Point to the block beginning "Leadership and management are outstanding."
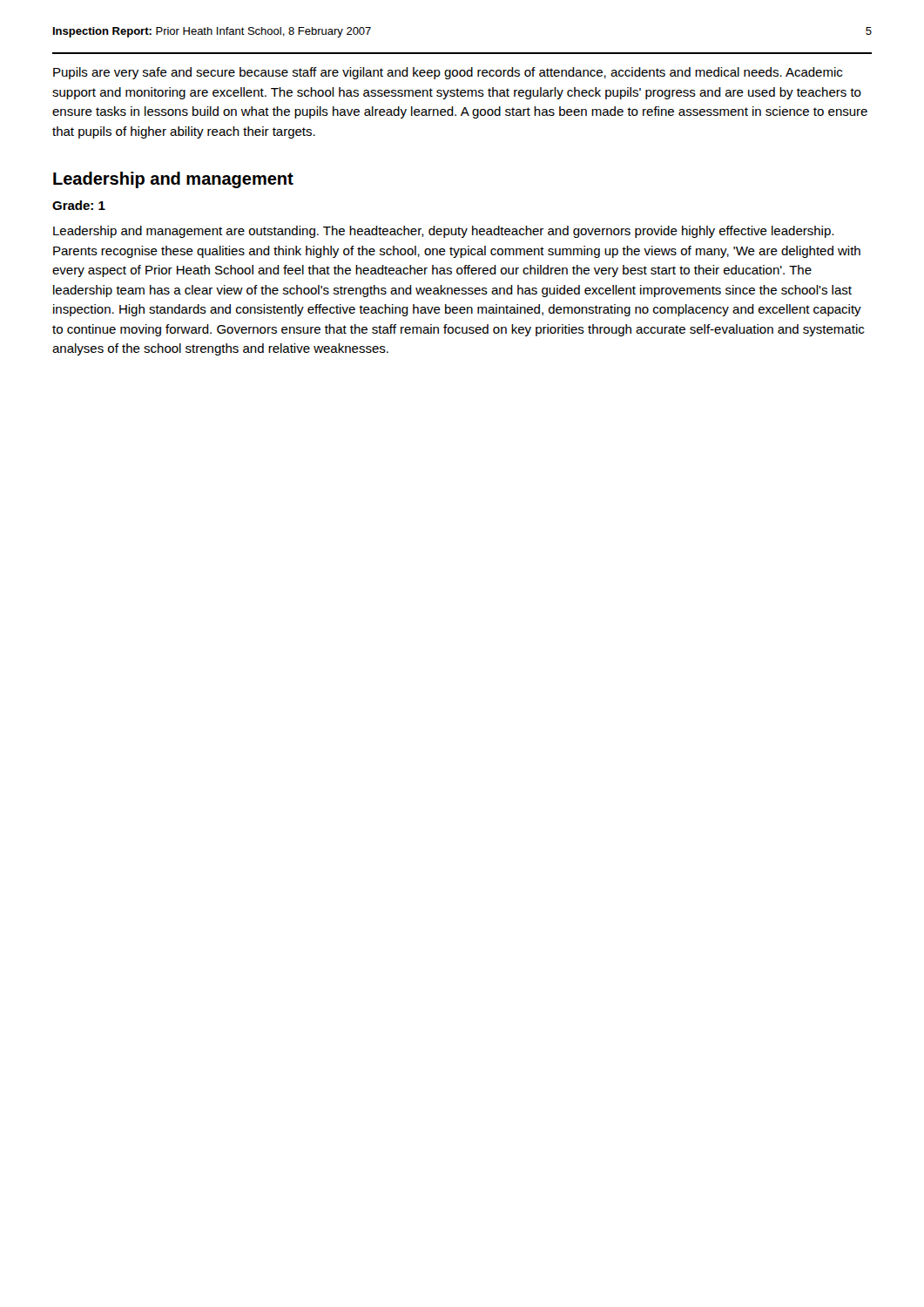 click(x=462, y=290)
